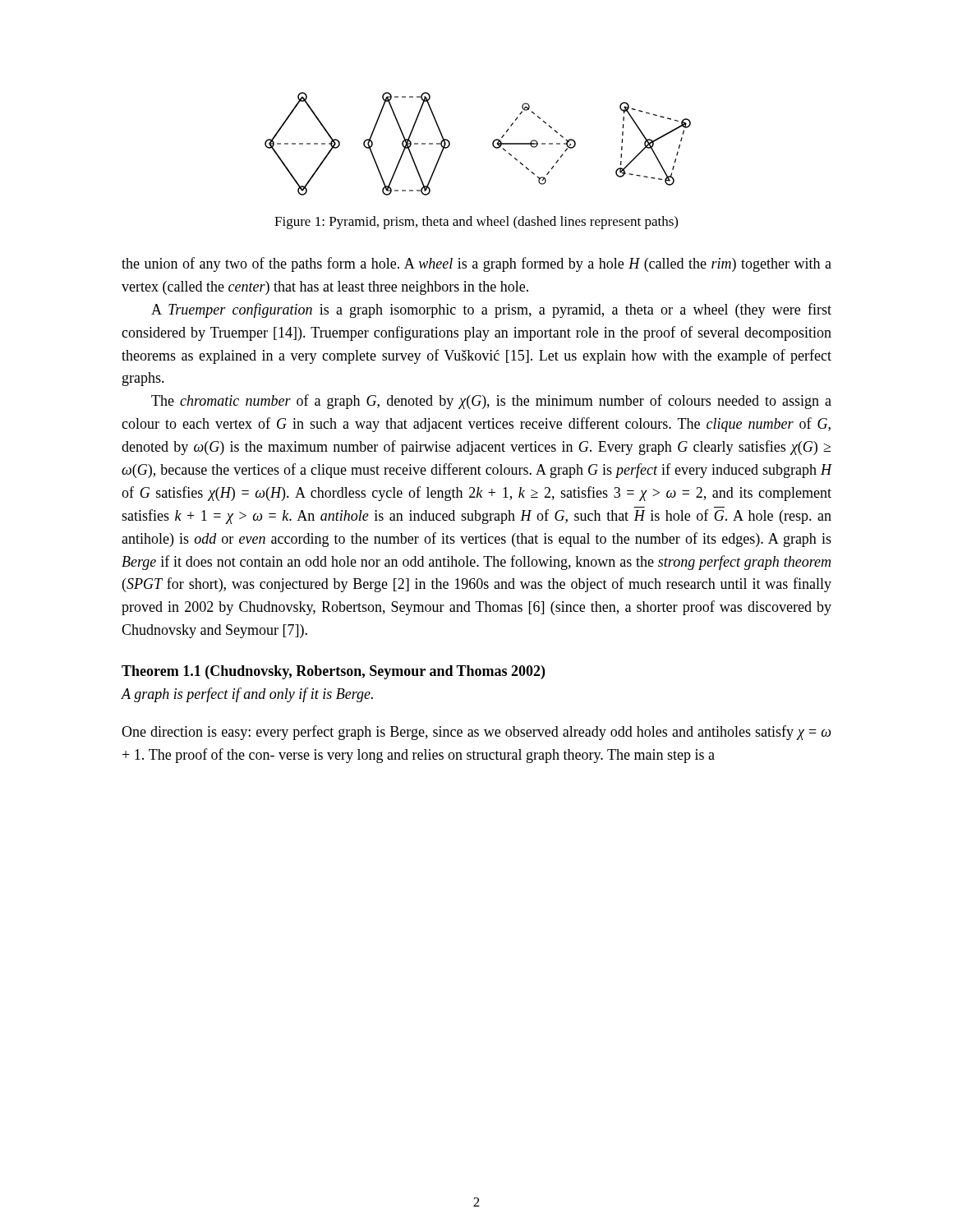
Task: Click the passage that begins "One direction is"
Action: [x=476, y=744]
